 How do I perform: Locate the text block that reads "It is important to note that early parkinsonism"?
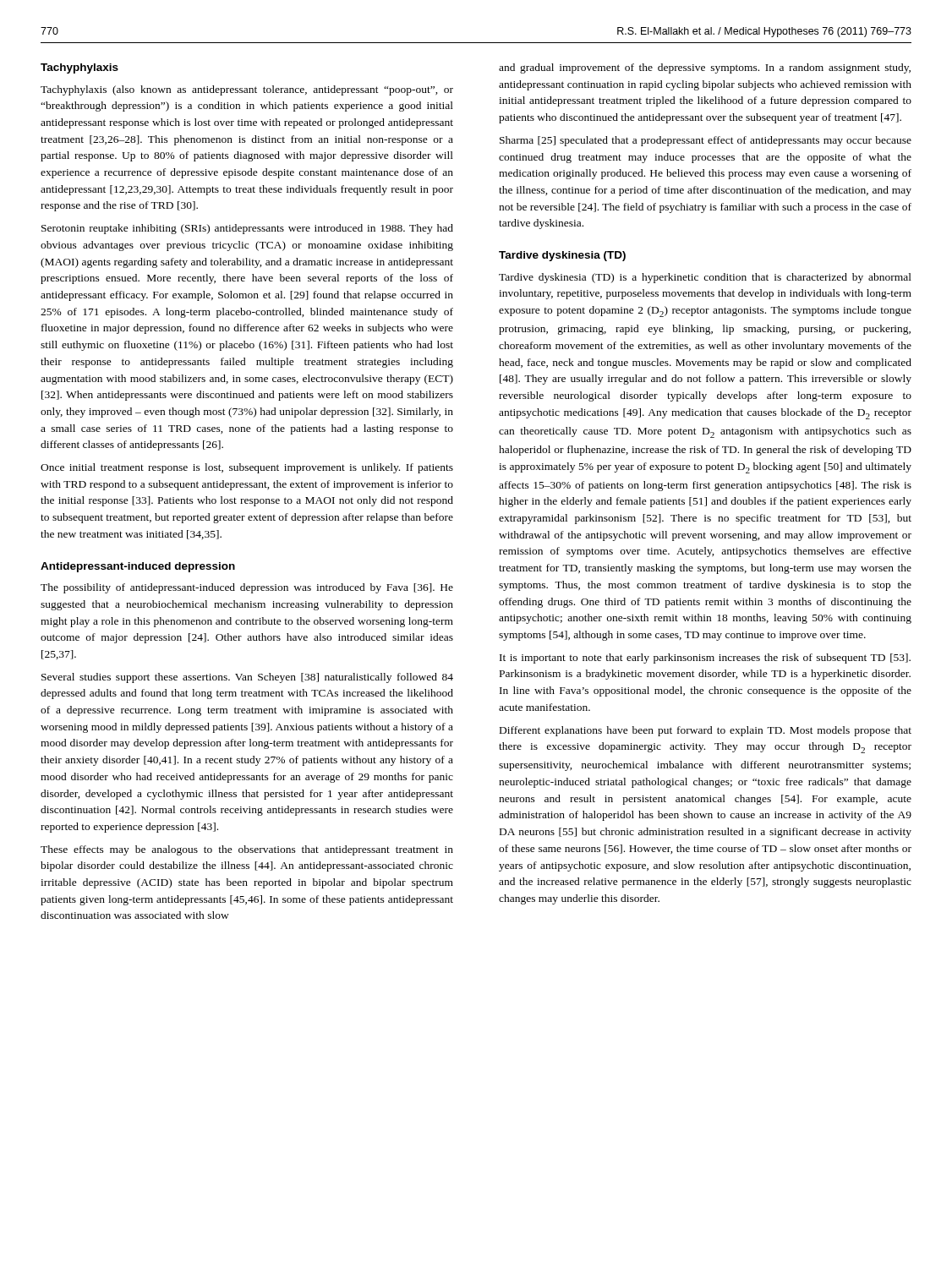point(705,682)
